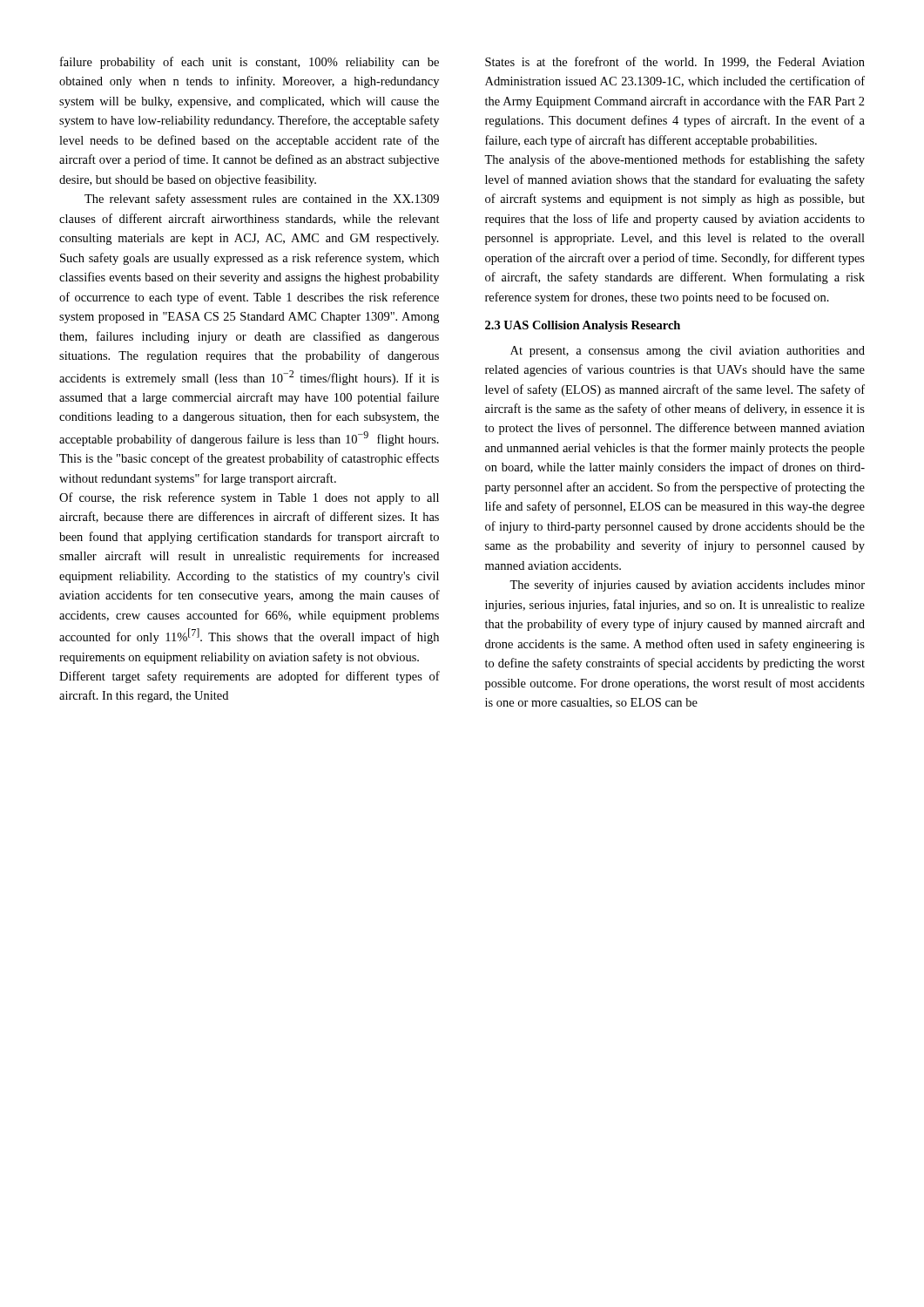Navigate to the text block starting "States is at the forefront of the"
This screenshot has height=1307, width=924.
point(675,180)
